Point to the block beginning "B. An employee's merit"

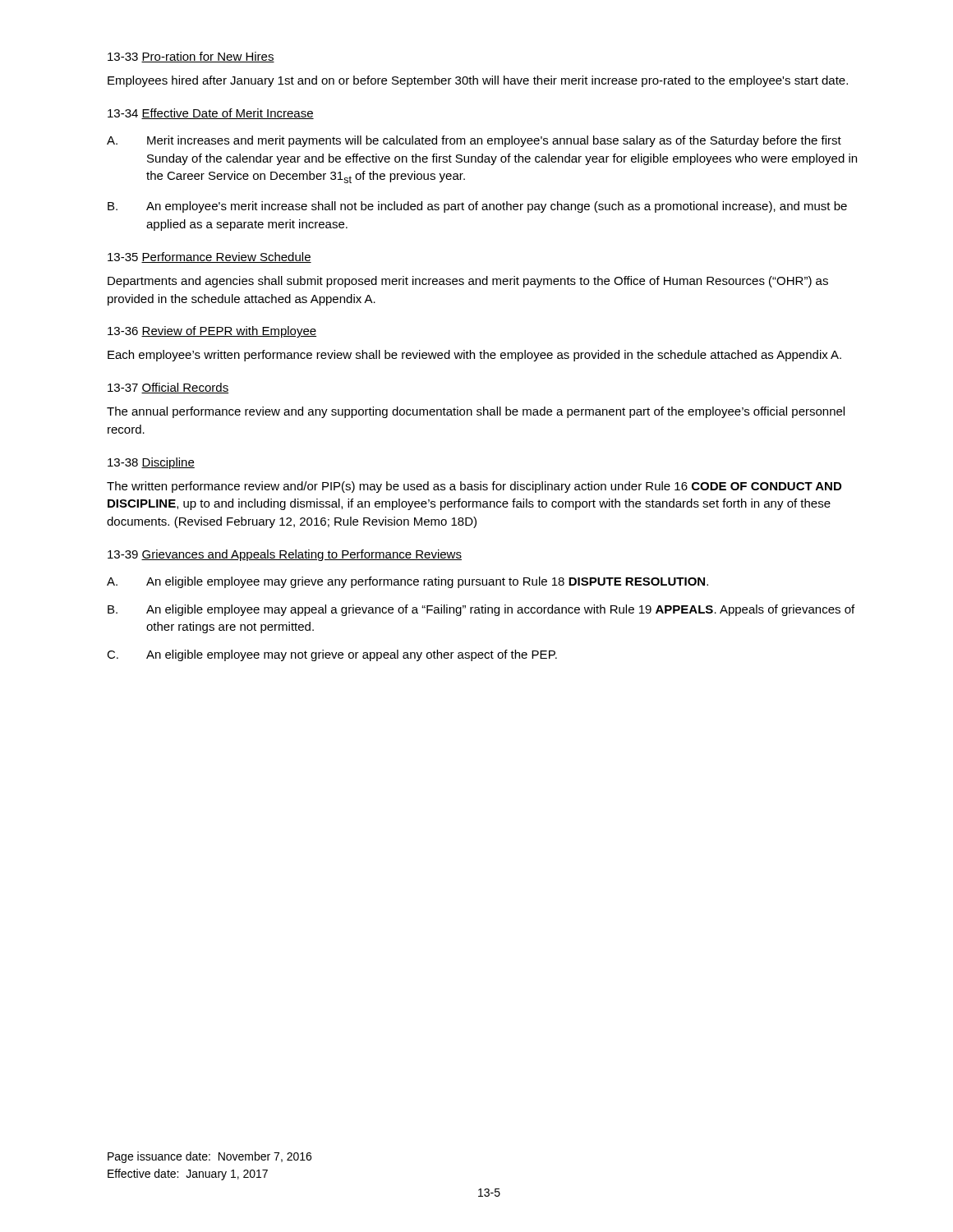[489, 215]
